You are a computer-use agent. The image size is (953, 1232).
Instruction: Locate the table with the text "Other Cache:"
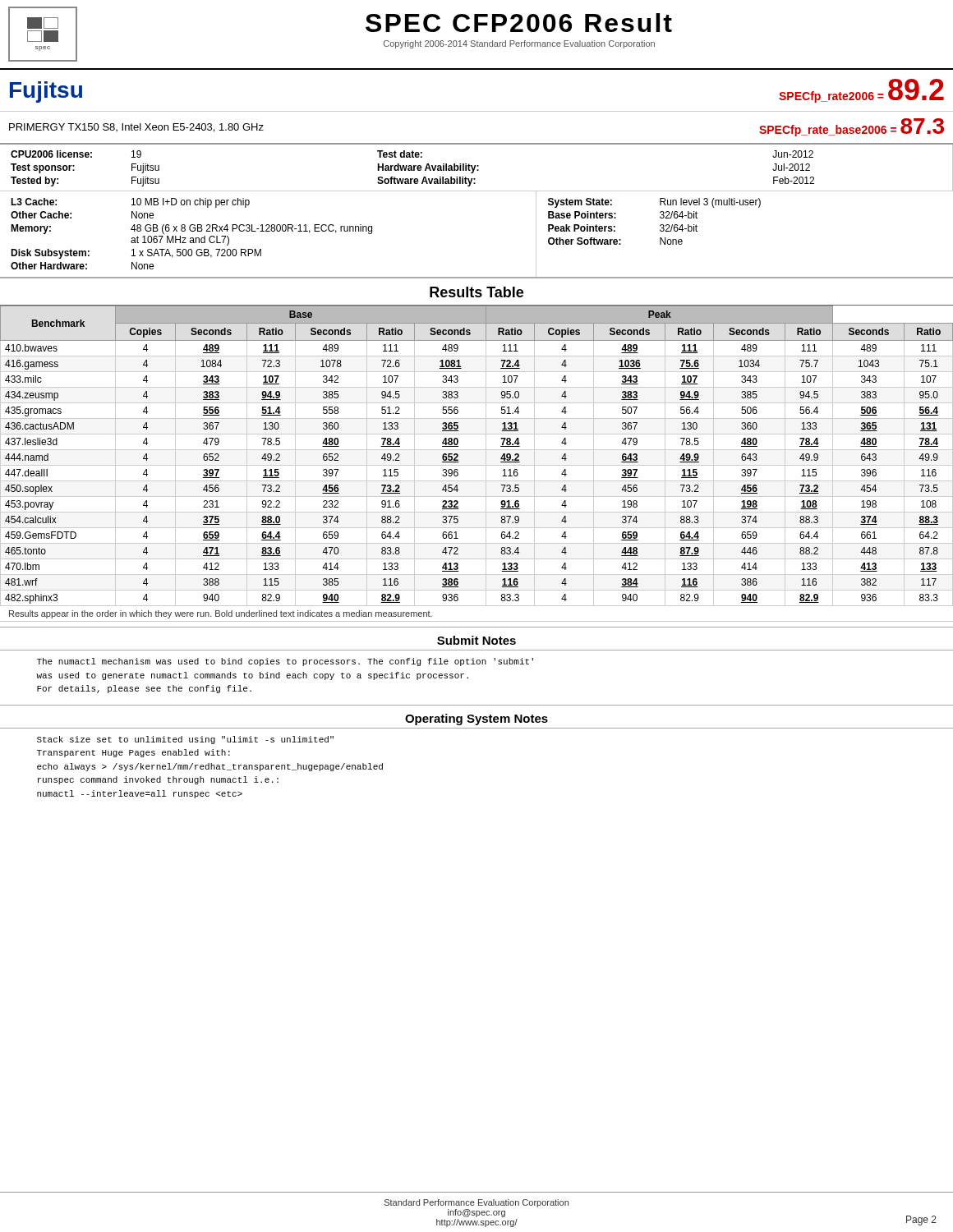tap(476, 235)
